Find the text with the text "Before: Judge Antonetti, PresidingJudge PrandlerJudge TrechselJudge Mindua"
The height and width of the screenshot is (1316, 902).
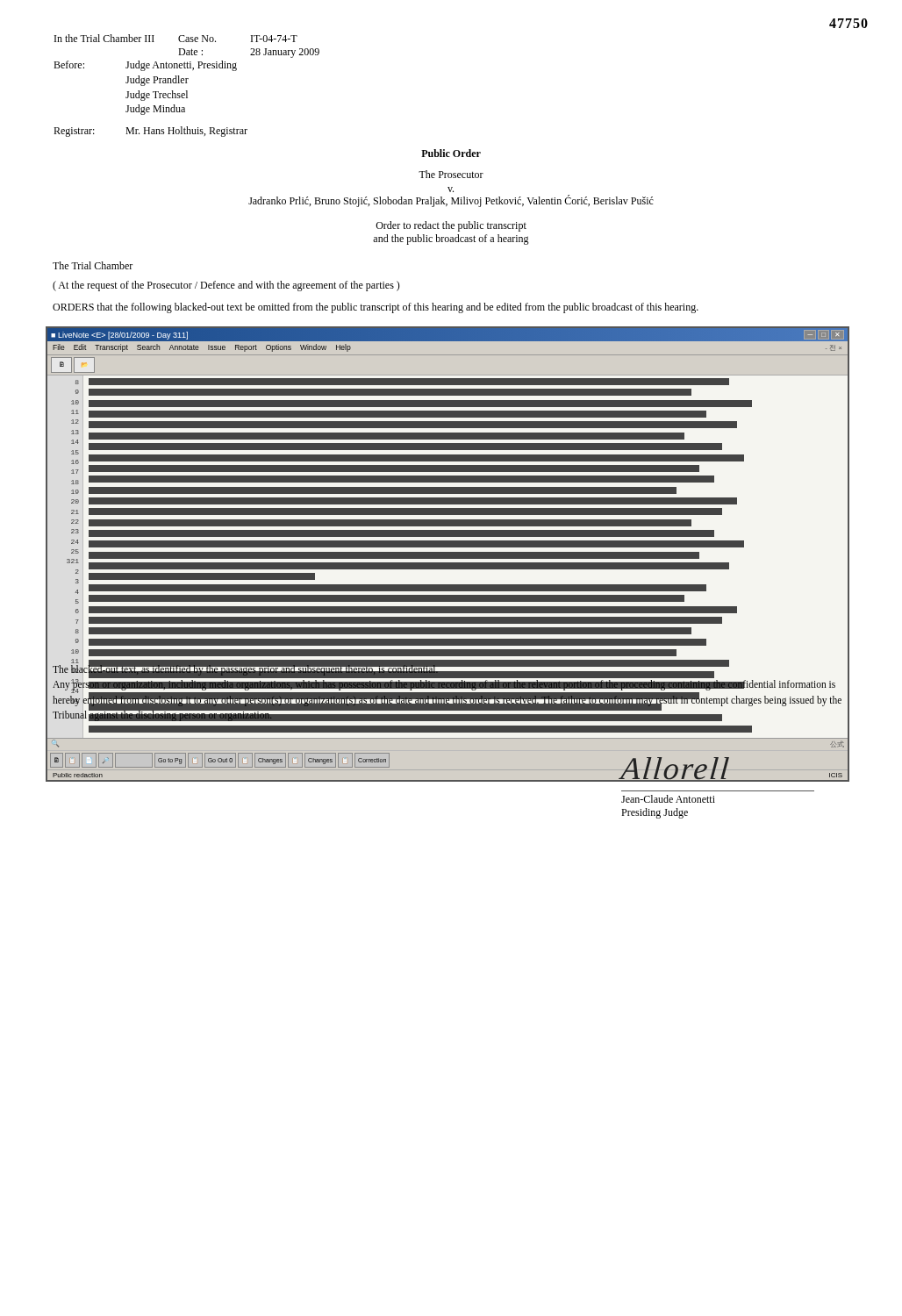[145, 87]
